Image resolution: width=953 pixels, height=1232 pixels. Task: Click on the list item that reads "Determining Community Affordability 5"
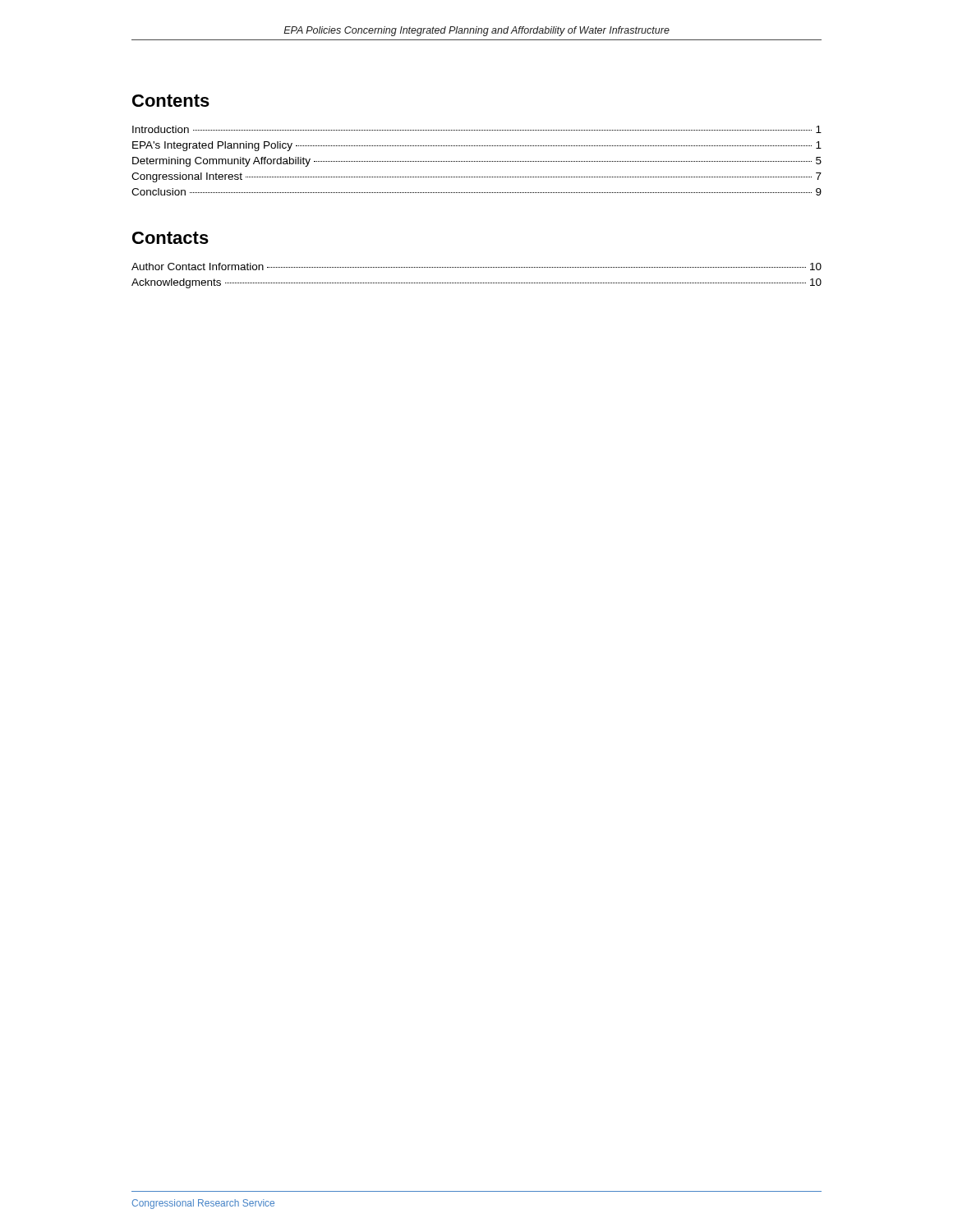pos(476,161)
